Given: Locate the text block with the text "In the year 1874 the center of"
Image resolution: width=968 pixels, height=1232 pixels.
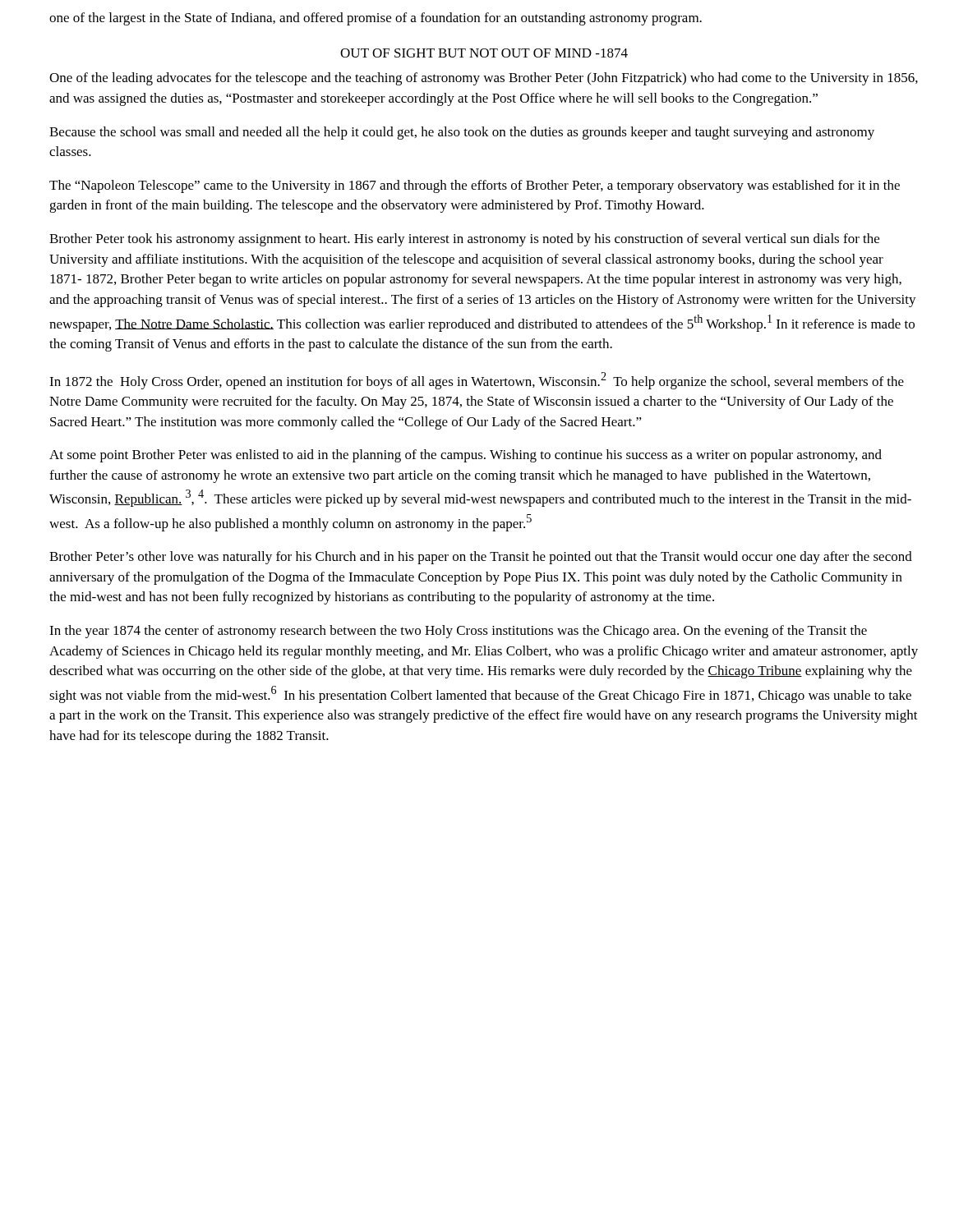Looking at the screenshot, I should click(x=484, y=684).
